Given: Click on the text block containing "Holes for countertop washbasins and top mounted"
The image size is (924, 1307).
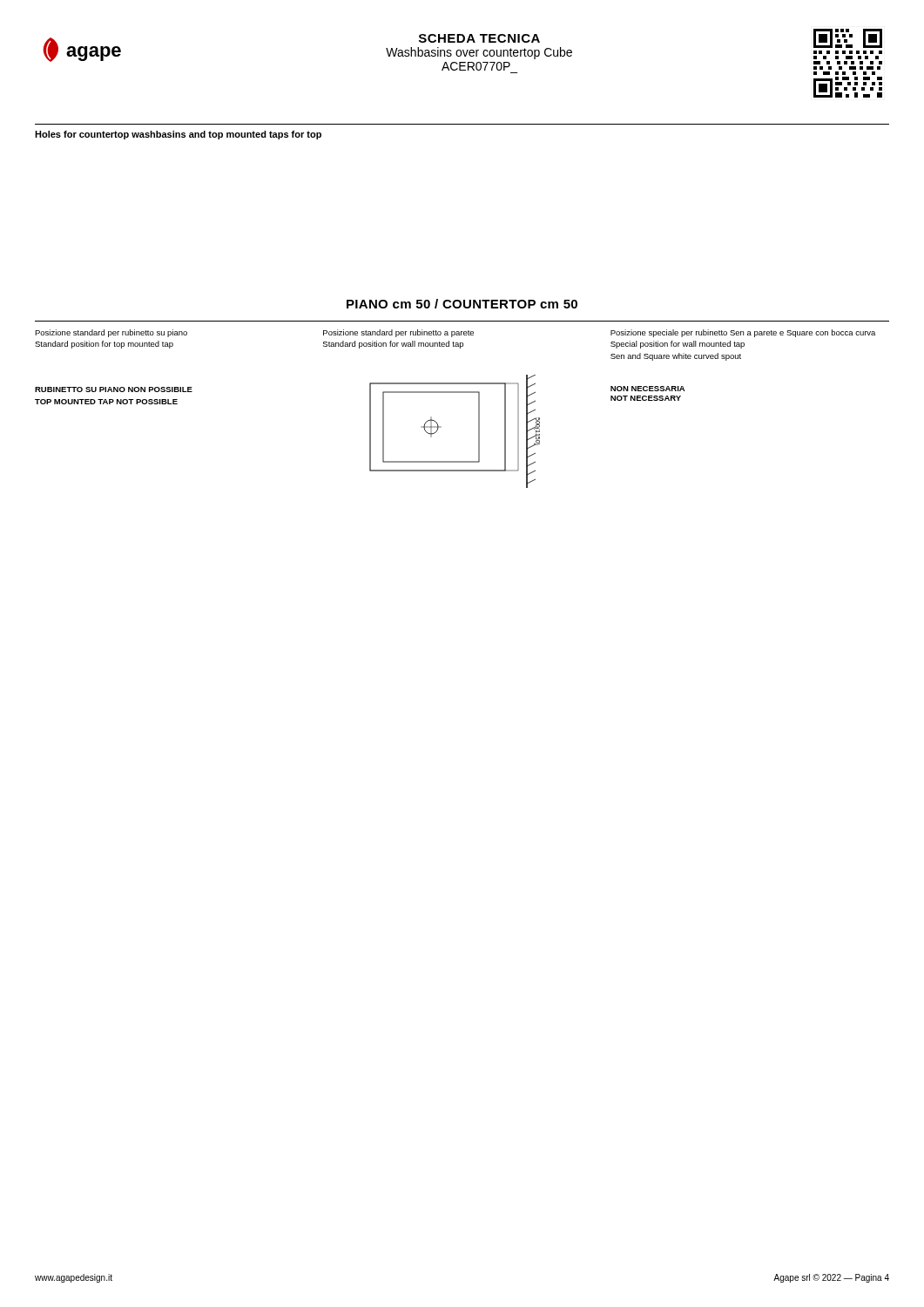Looking at the screenshot, I should tap(178, 134).
